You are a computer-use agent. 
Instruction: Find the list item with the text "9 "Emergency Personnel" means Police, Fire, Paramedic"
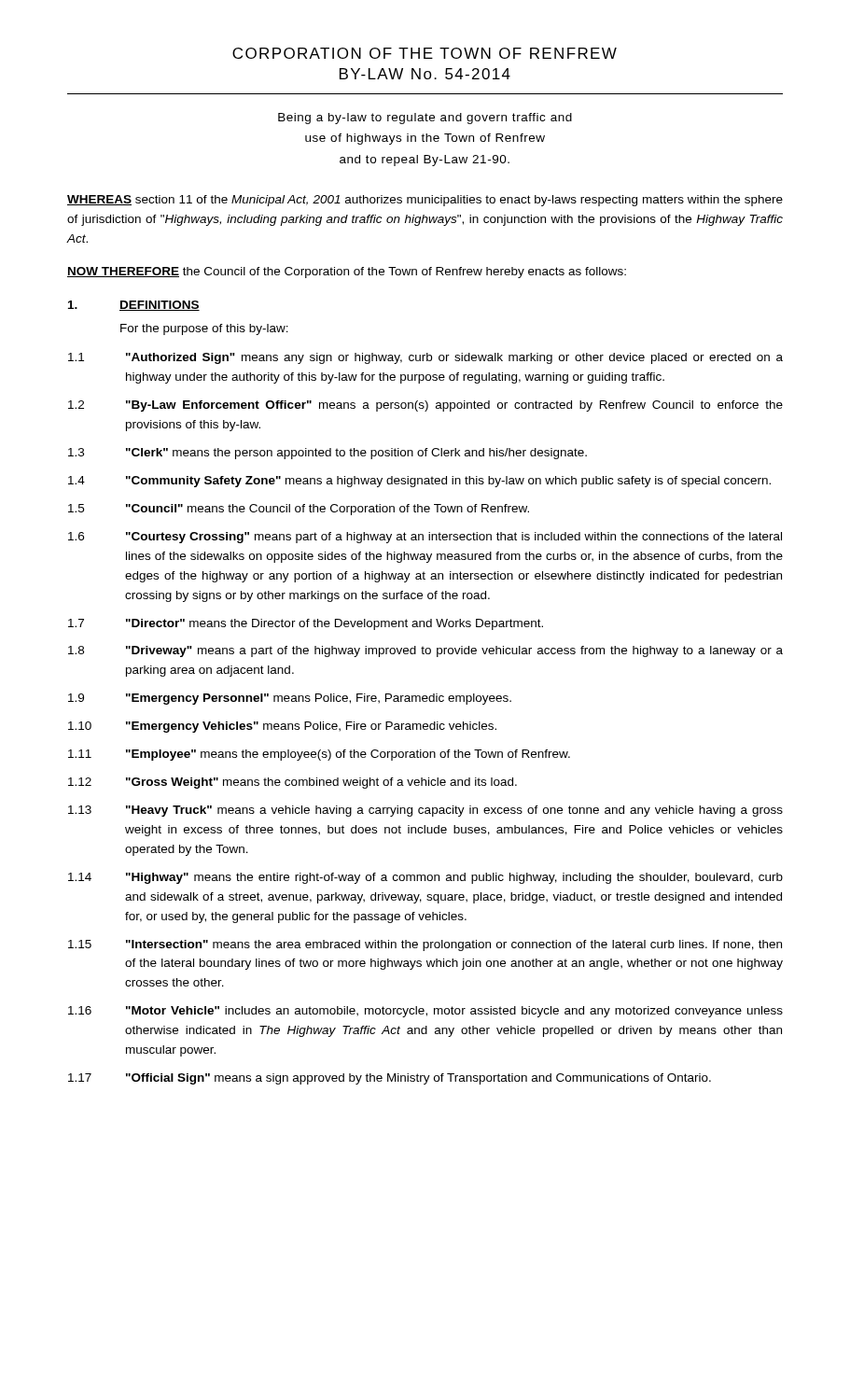tap(425, 699)
